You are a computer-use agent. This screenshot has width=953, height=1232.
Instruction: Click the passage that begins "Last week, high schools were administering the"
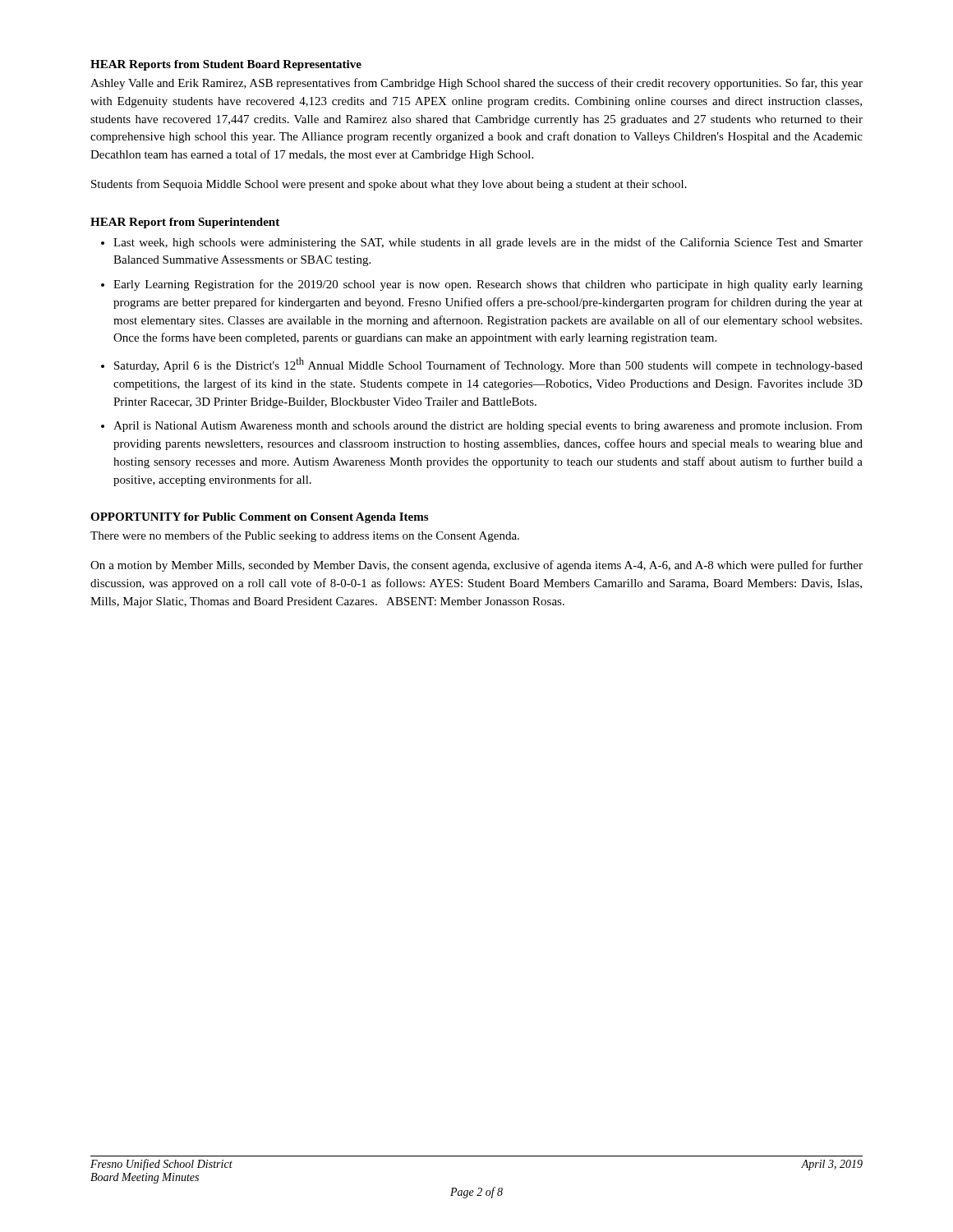click(488, 251)
